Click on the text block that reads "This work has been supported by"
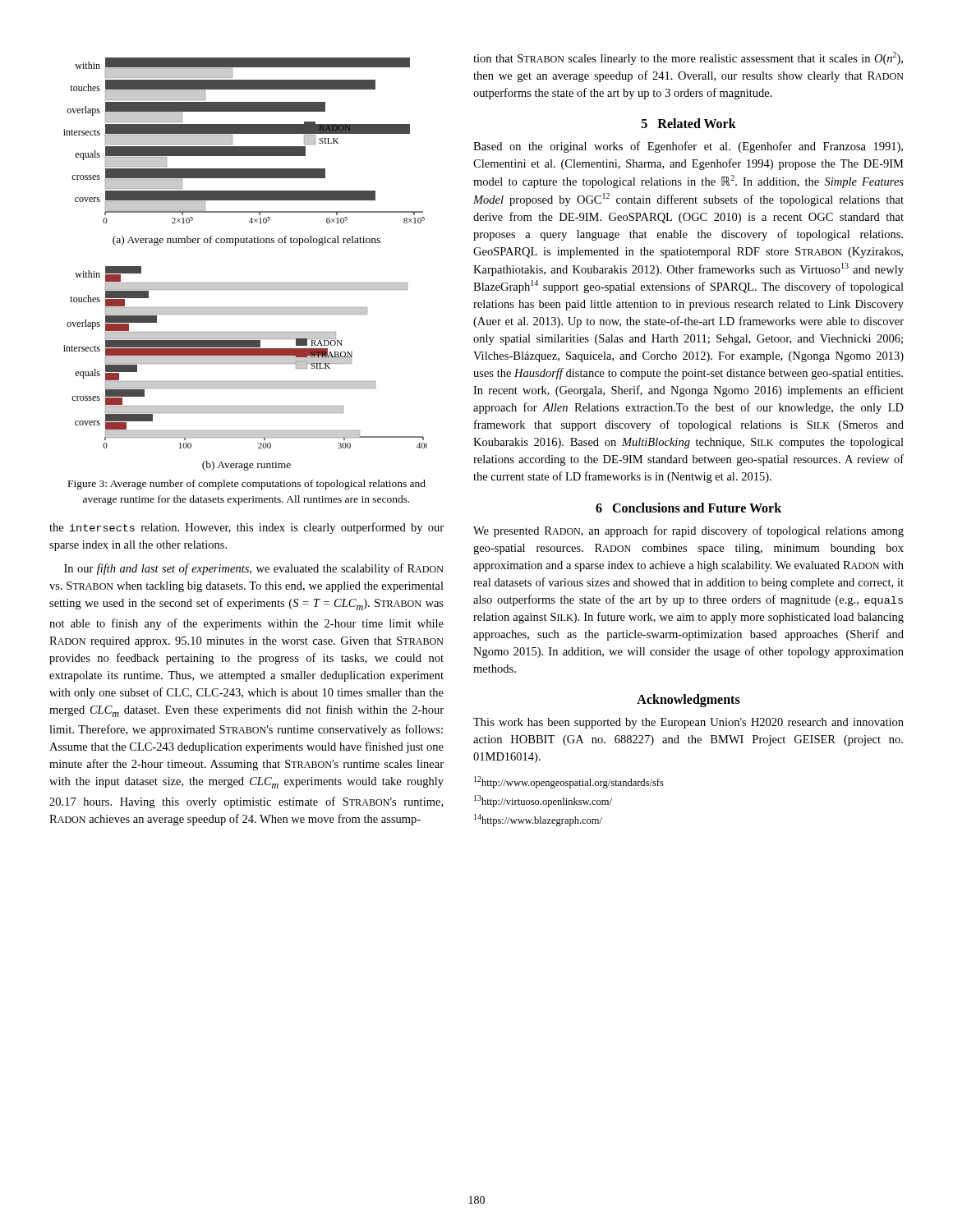The image size is (953, 1232). coord(688,740)
